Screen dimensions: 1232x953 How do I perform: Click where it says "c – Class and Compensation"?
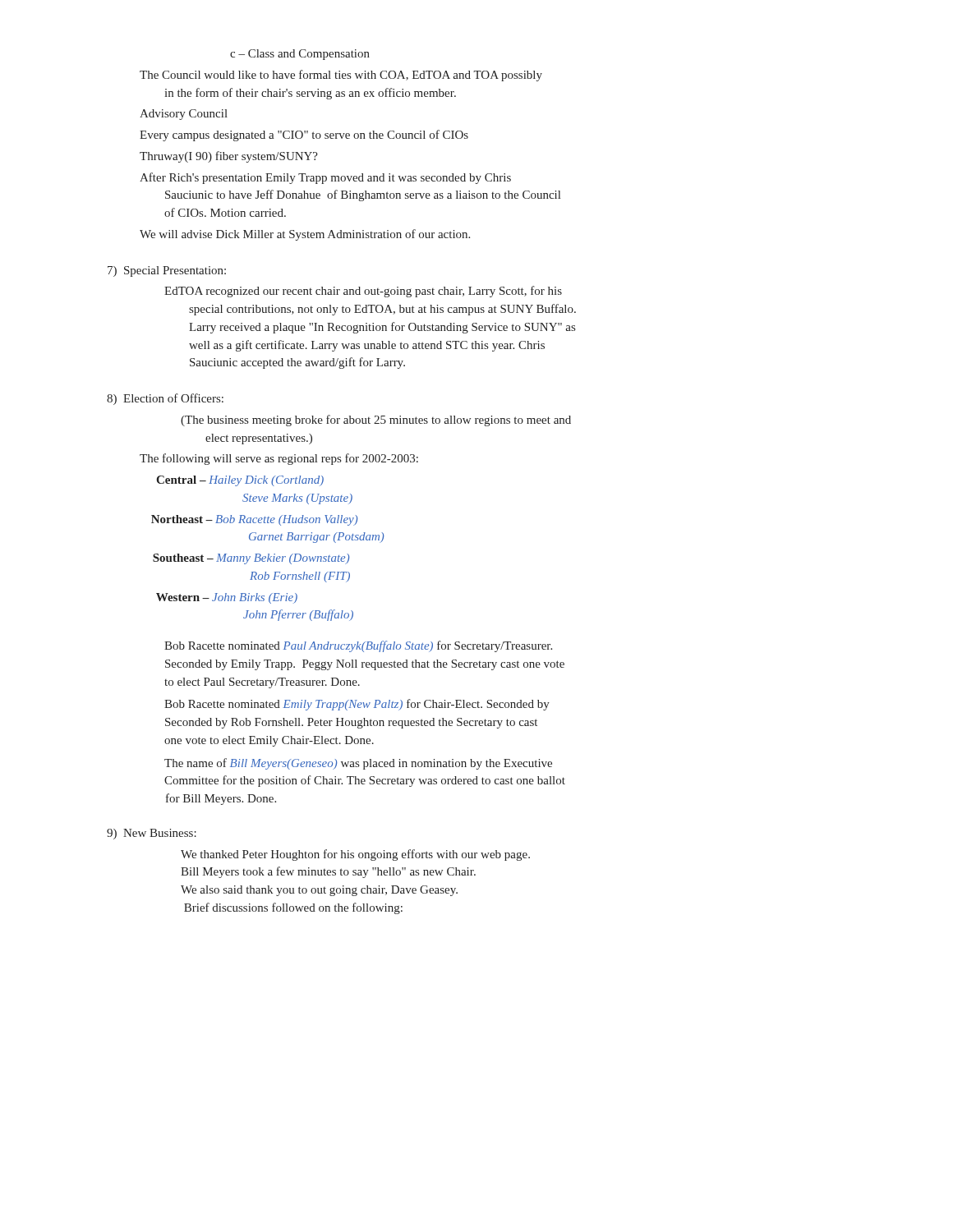coord(300,53)
